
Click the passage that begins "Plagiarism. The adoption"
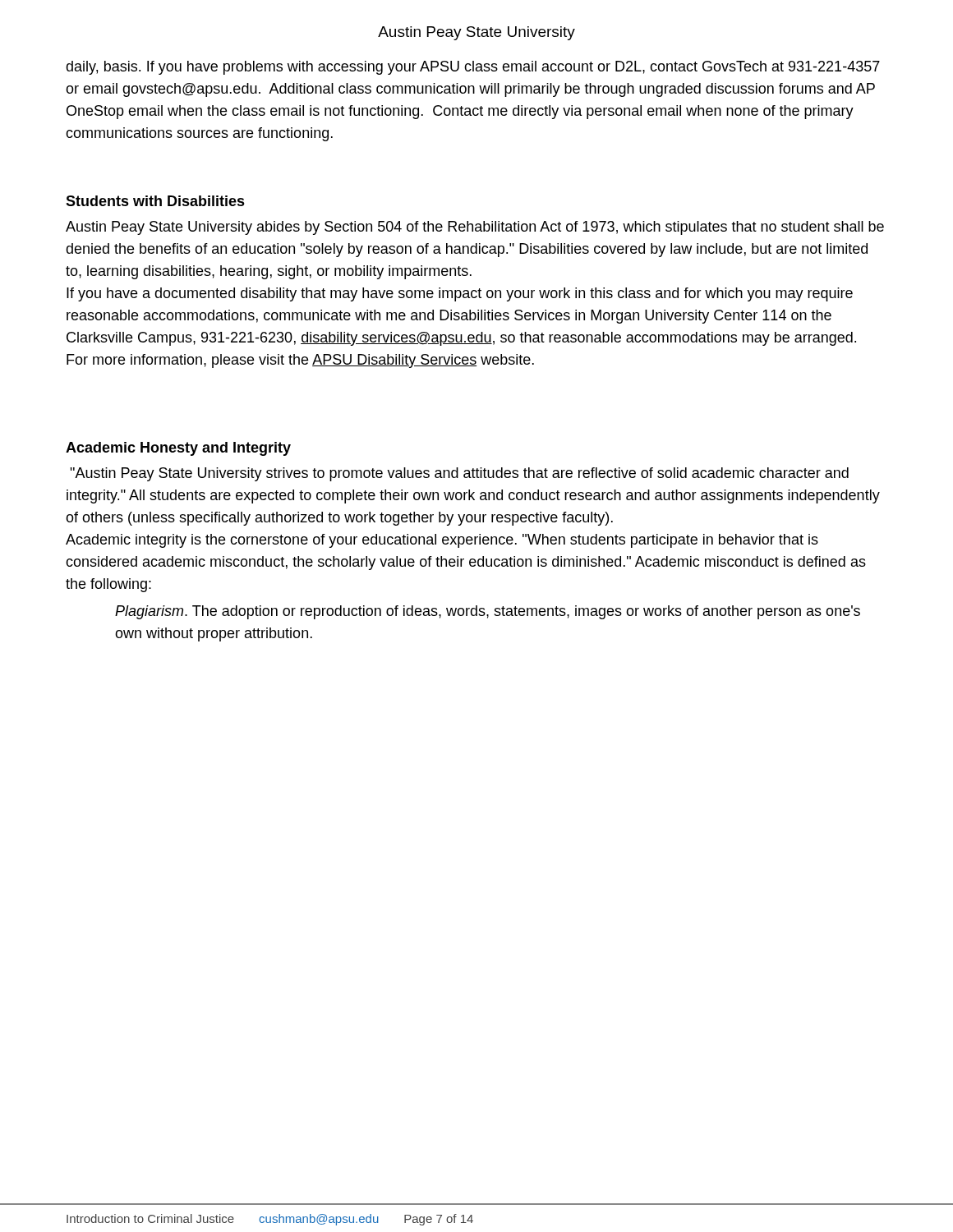[x=488, y=622]
